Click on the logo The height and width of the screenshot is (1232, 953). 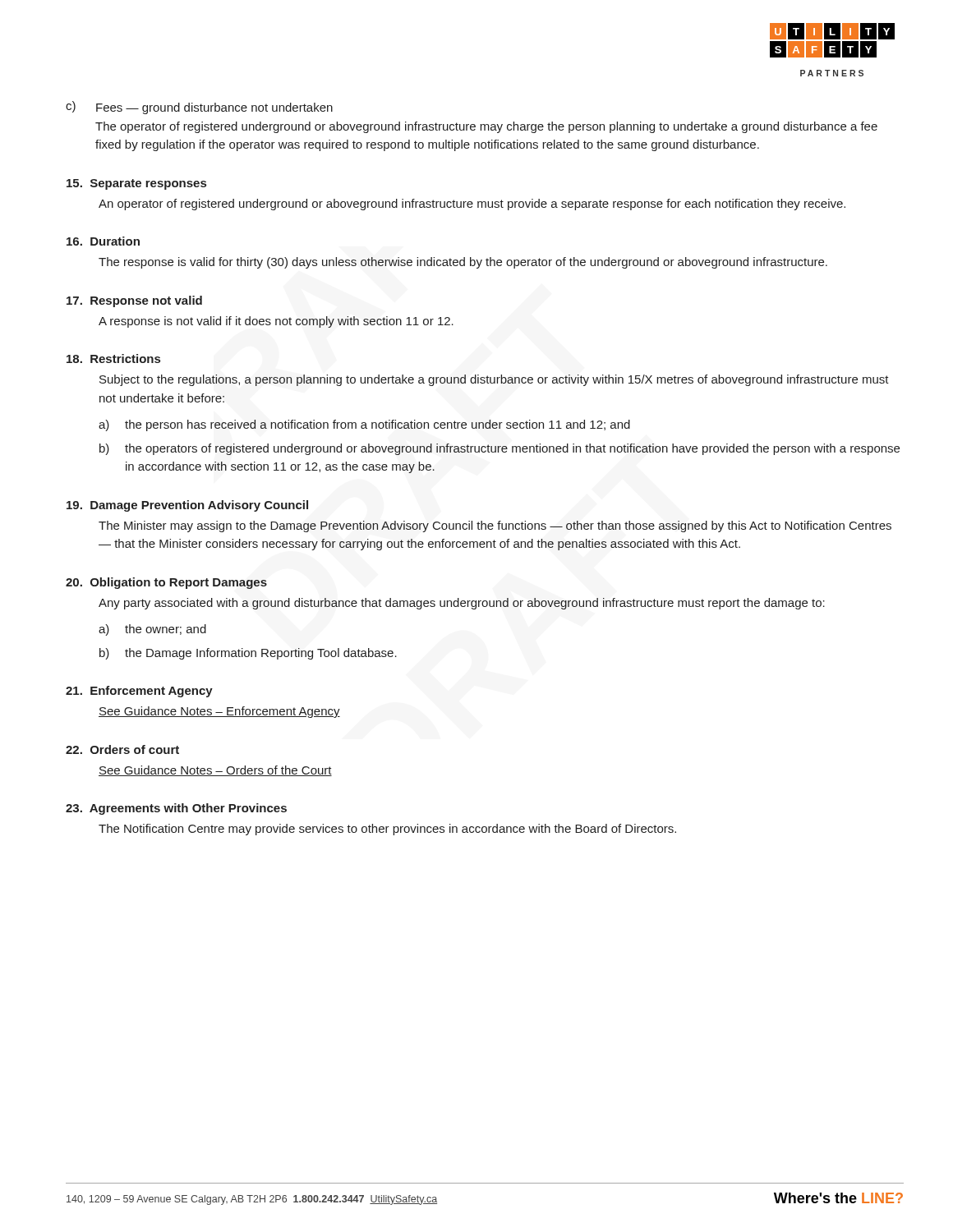tap(842, 55)
